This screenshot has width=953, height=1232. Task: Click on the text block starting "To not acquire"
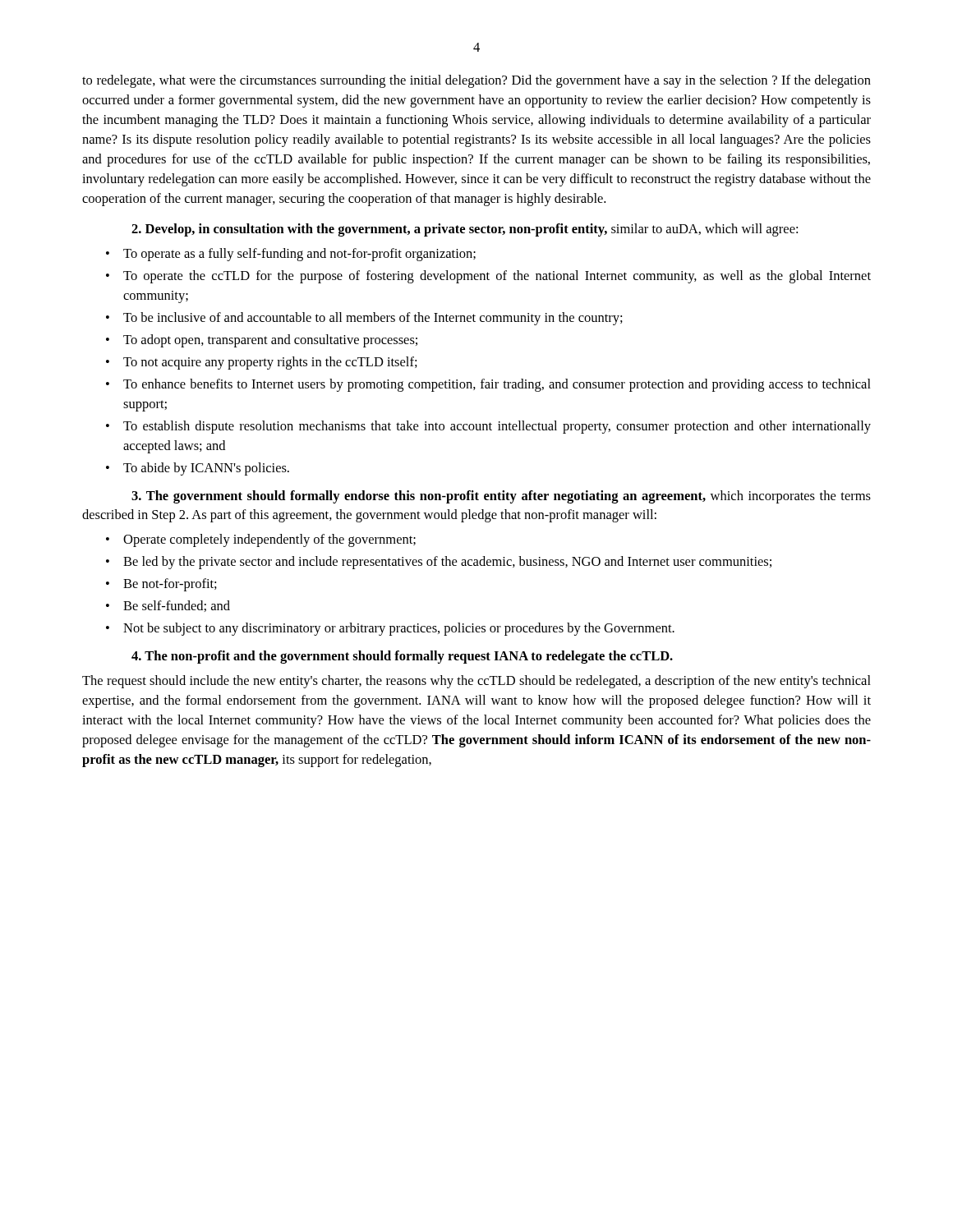click(271, 362)
